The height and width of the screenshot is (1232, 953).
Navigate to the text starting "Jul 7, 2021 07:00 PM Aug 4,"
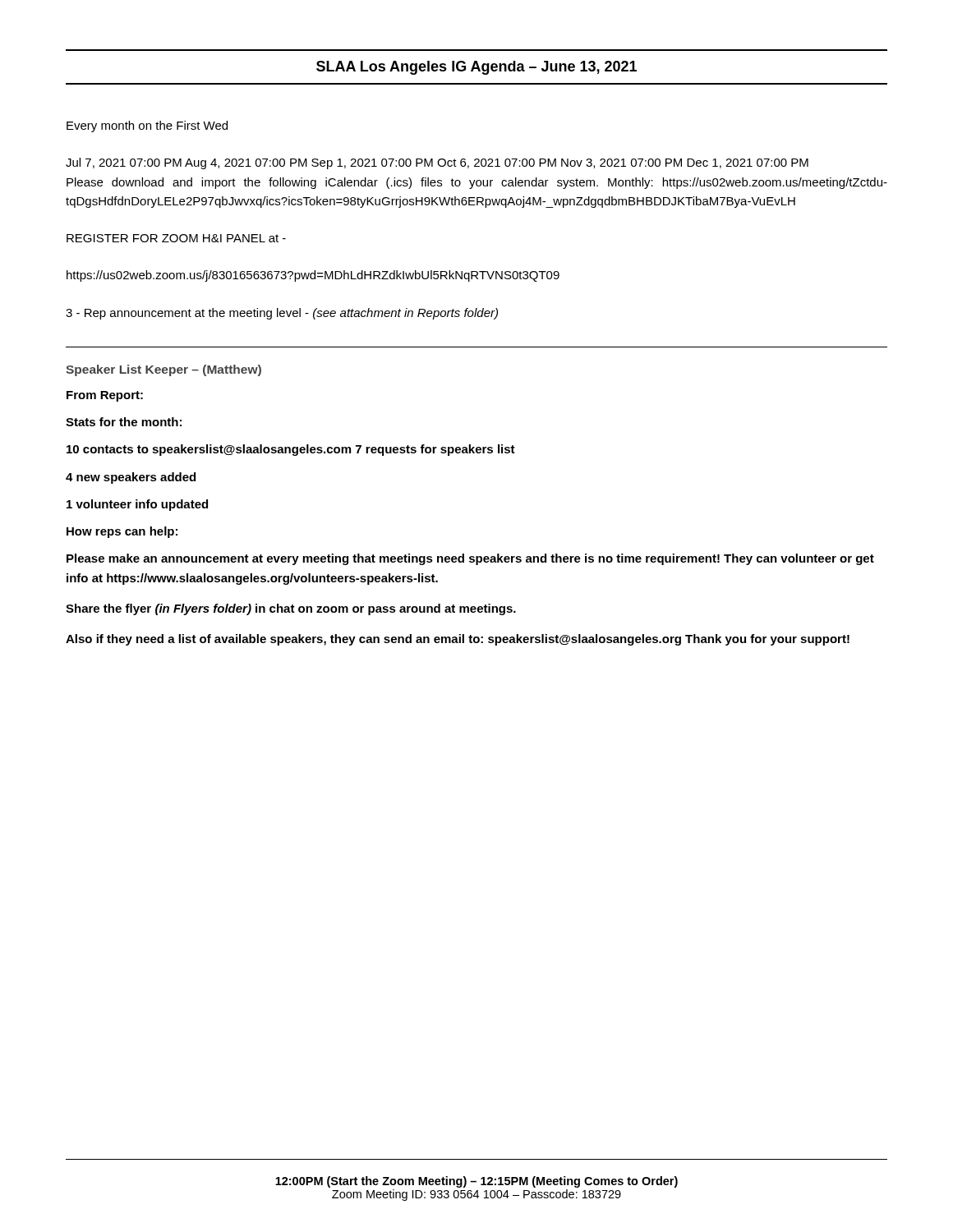pyautogui.click(x=476, y=182)
